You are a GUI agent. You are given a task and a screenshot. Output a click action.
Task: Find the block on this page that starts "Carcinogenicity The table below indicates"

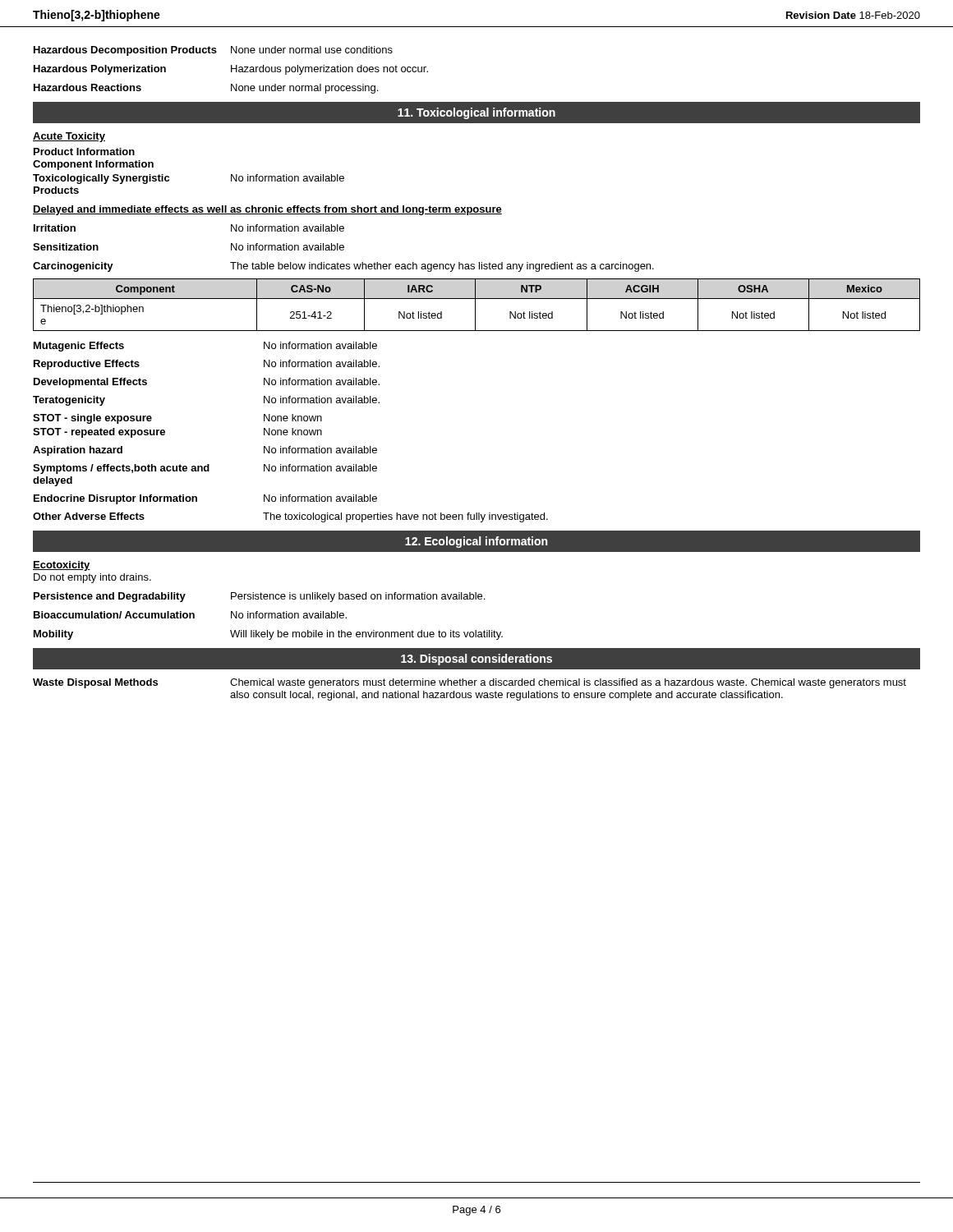click(x=476, y=266)
